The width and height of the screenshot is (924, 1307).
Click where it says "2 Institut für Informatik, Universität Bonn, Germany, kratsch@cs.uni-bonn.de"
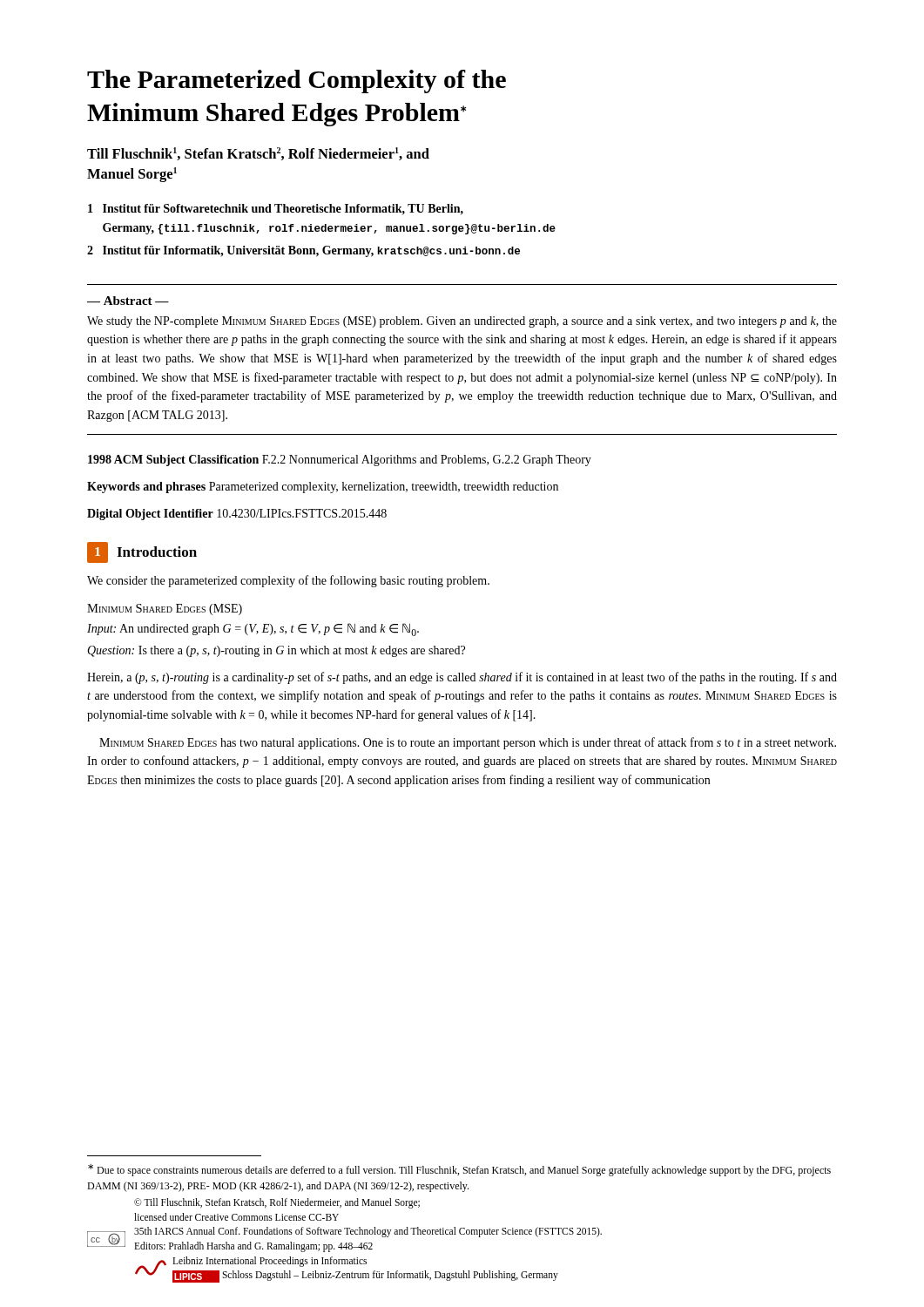click(304, 251)
